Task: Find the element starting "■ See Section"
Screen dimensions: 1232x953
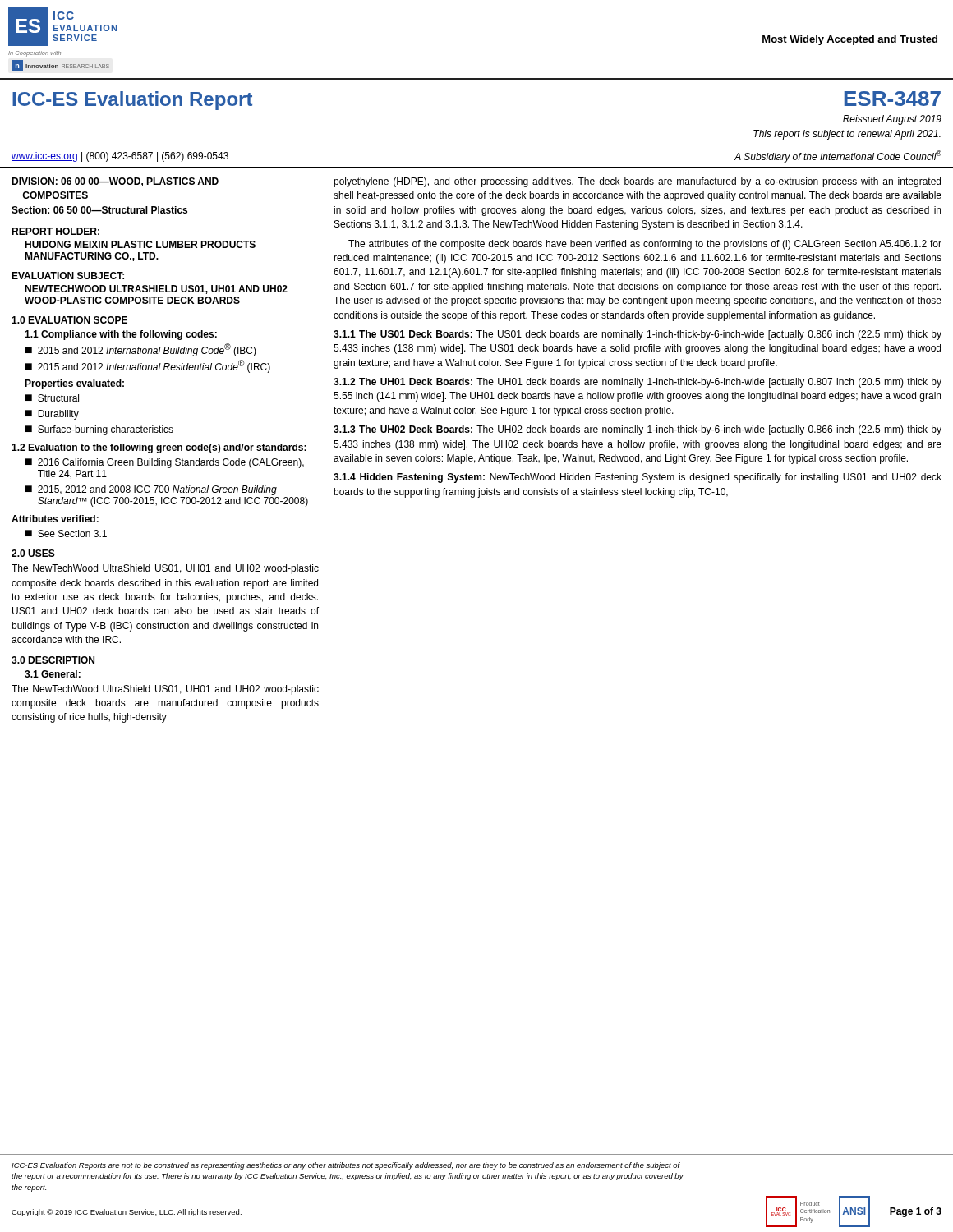Action: 66,533
